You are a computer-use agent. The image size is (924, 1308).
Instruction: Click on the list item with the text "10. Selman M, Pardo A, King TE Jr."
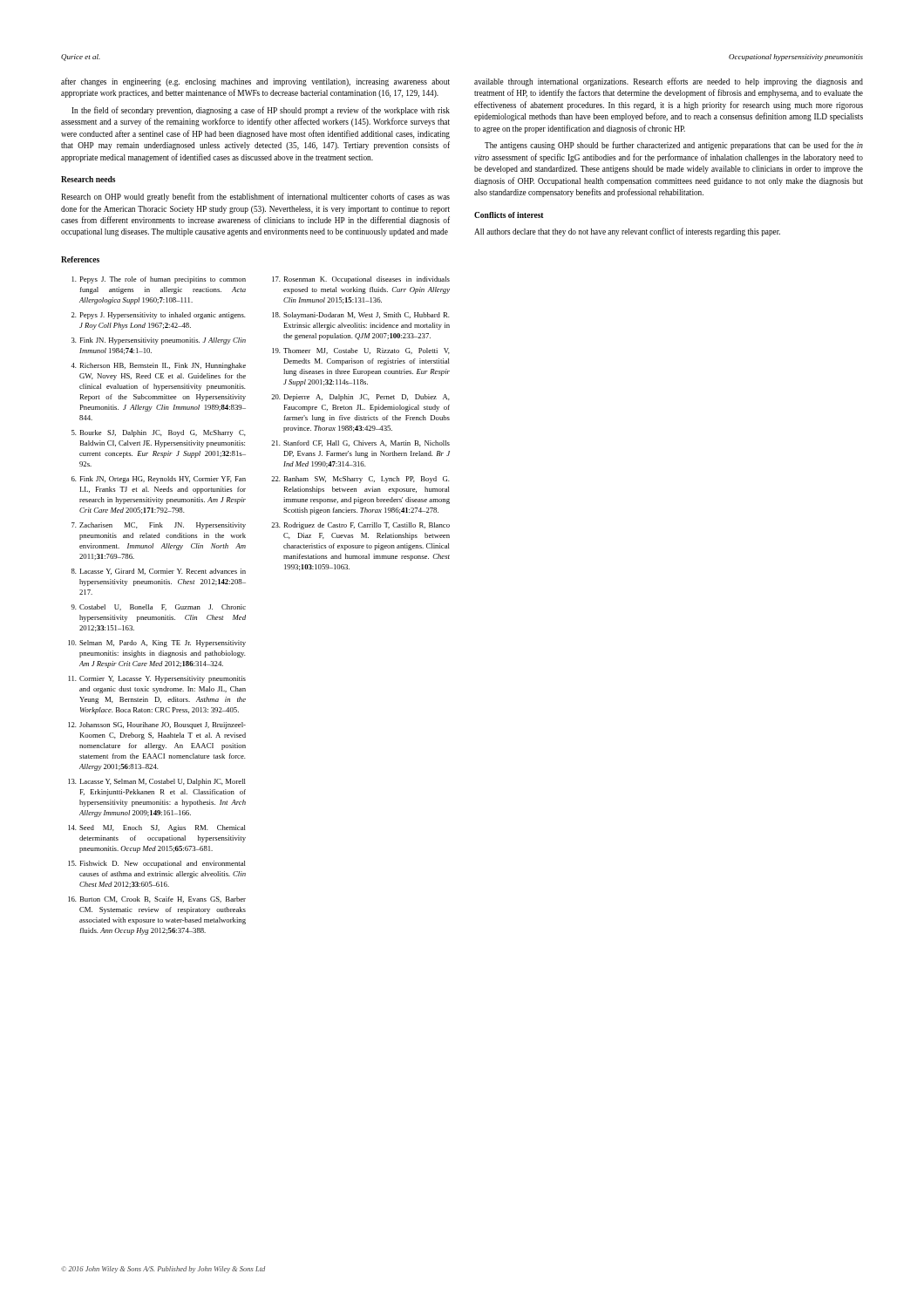[x=153, y=653]
